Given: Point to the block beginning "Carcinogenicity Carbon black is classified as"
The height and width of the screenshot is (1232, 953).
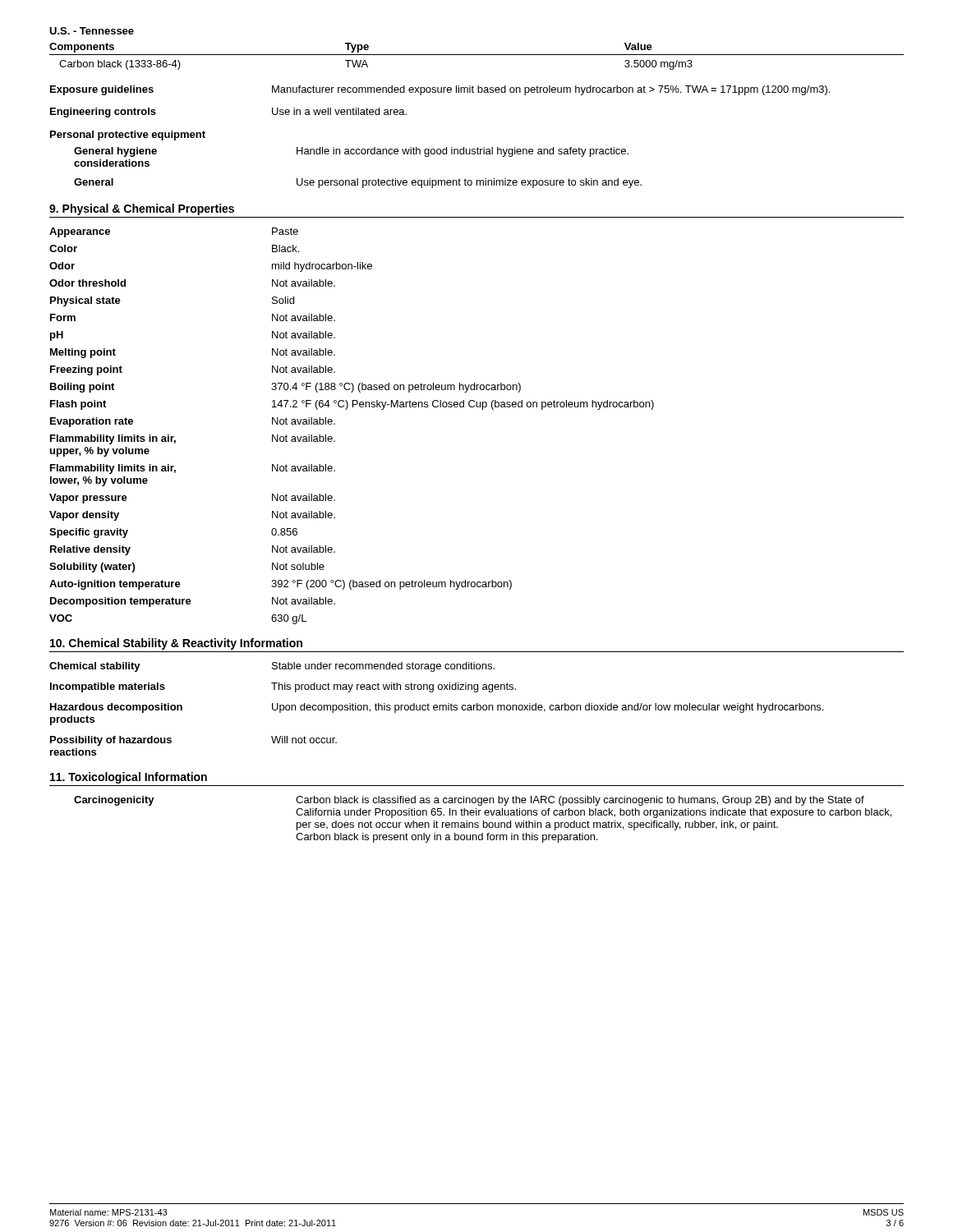Looking at the screenshot, I should pyautogui.click(x=476, y=818).
